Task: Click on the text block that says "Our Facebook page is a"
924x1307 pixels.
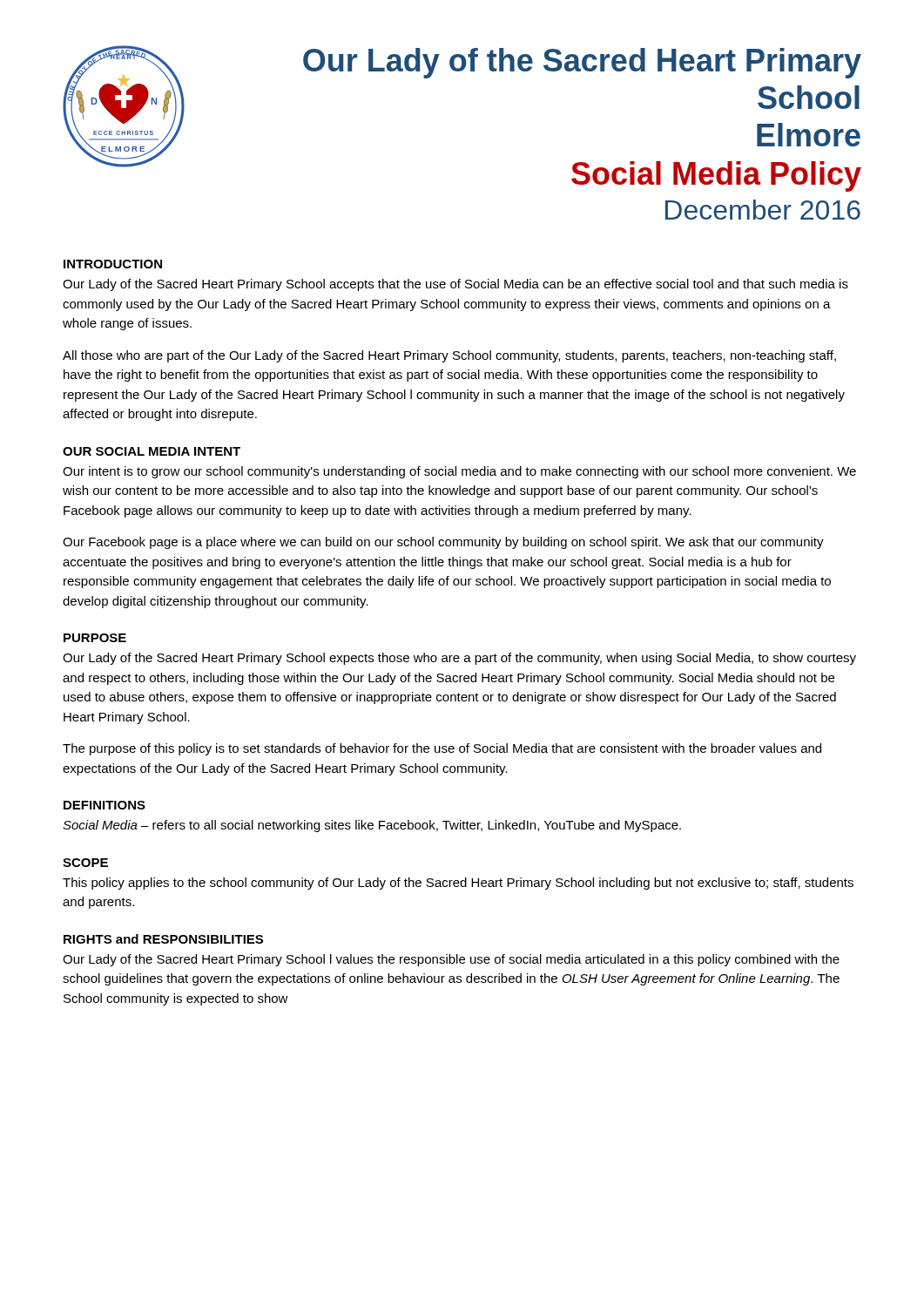Action: coord(447,571)
